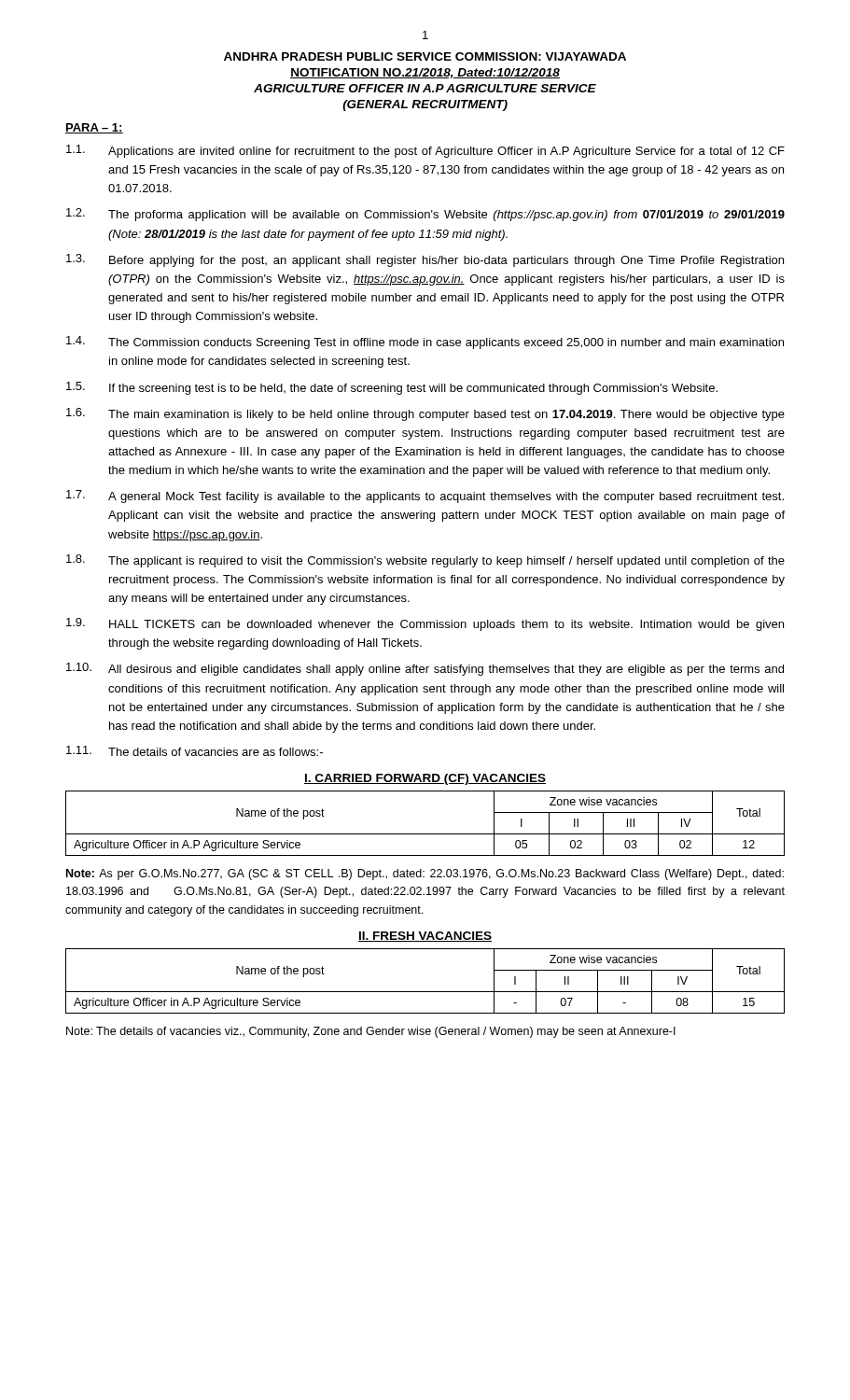This screenshot has width=850, height=1400.
Task: Click on the text block that reads "Note: As per G.O.Ms.No.277, GA (SC &"
Action: pos(425,892)
